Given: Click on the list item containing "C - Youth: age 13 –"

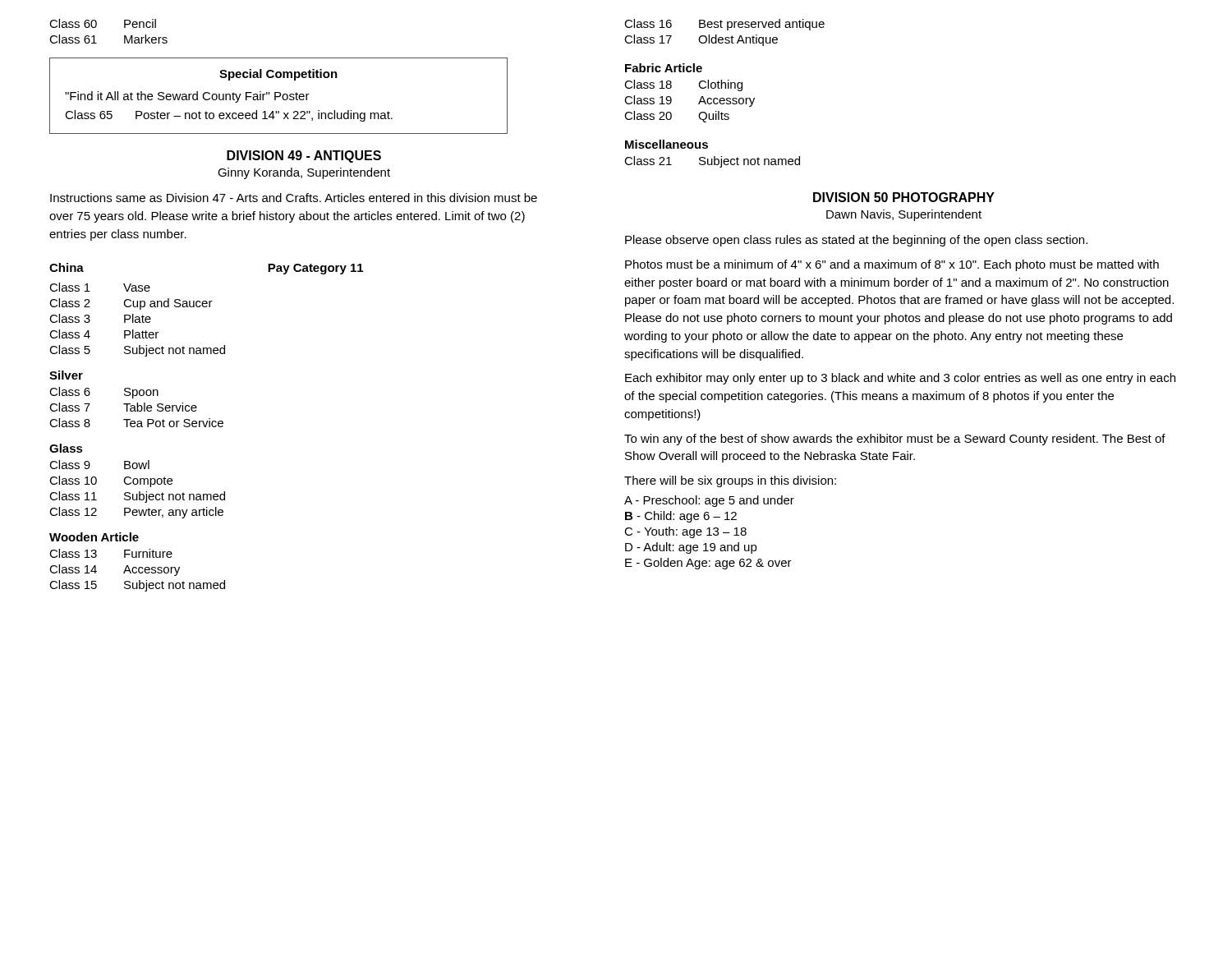Looking at the screenshot, I should point(686,531).
